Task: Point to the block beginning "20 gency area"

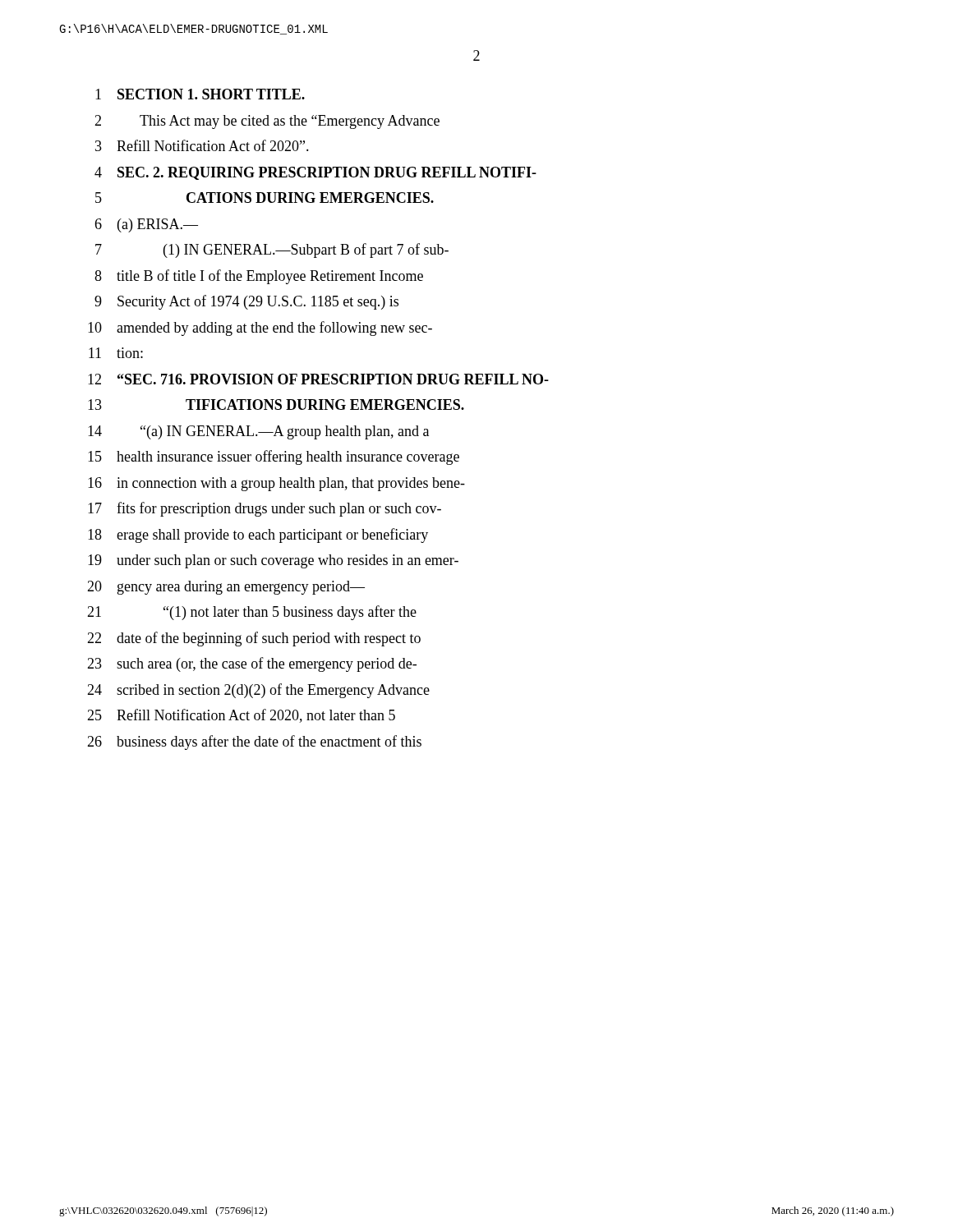Action: click(x=226, y=588)
